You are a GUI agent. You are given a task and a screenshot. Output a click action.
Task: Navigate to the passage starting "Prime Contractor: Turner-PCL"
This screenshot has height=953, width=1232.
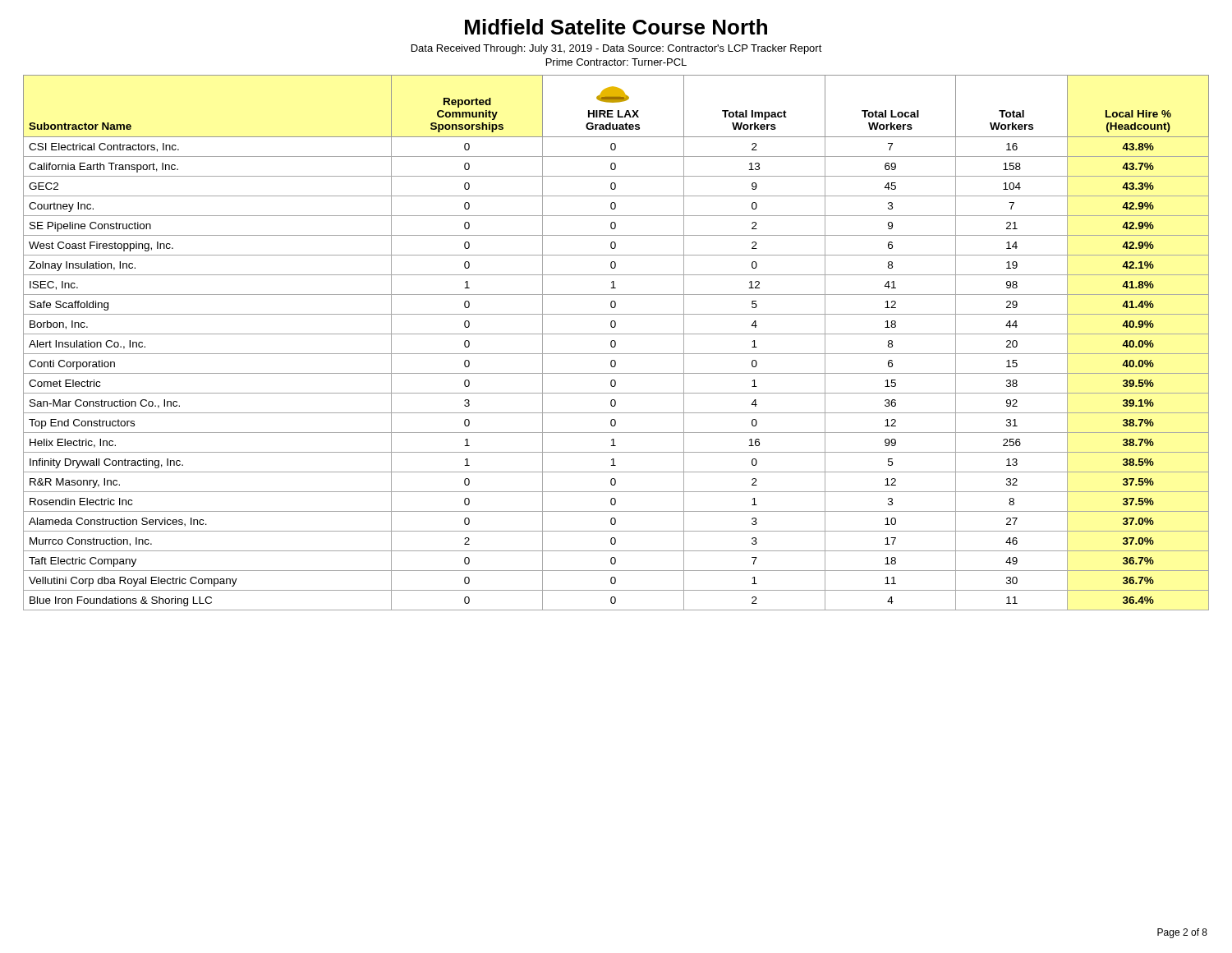tap(616, 62)
